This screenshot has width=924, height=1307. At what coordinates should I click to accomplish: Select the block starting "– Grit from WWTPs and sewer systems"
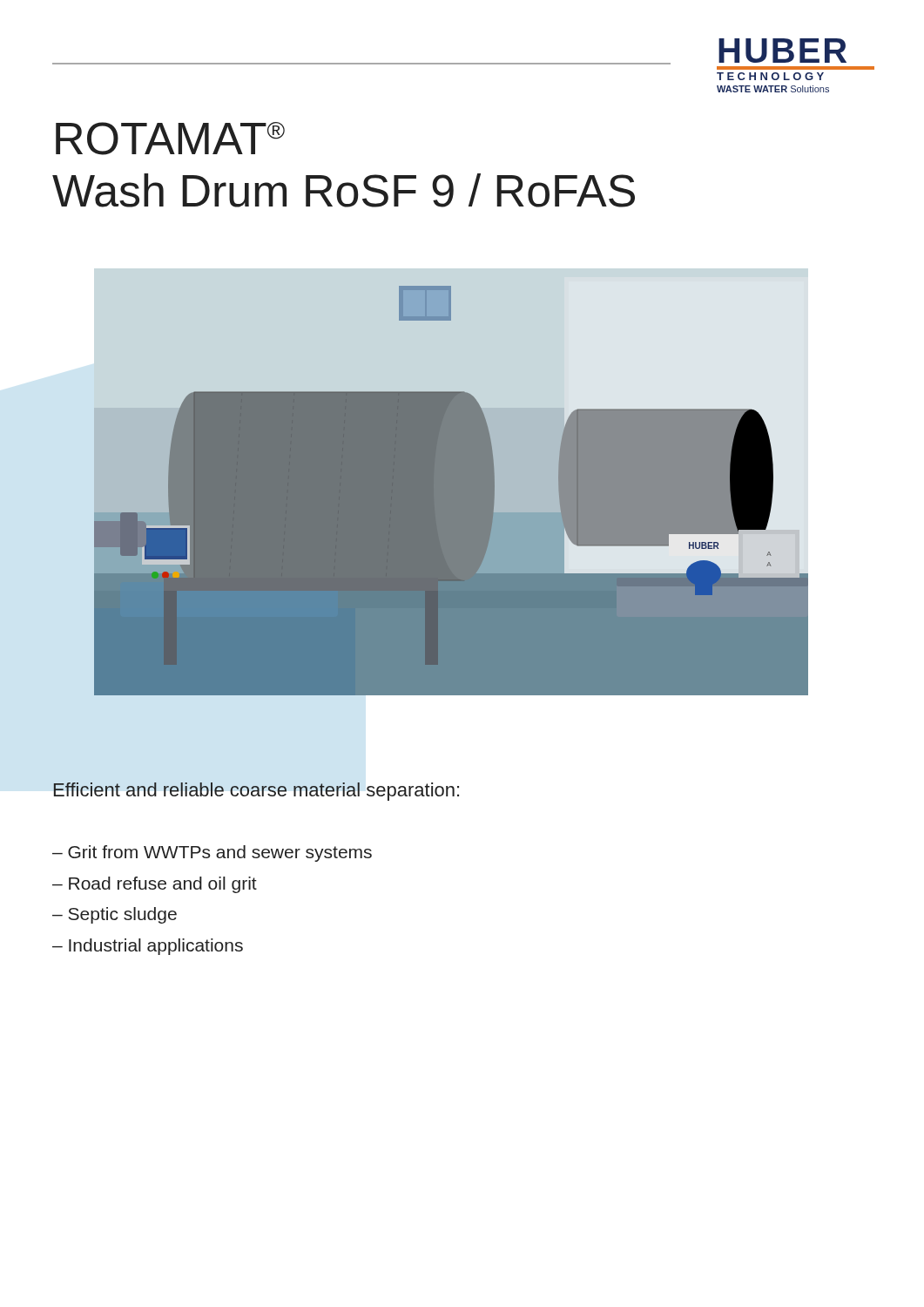212,852
